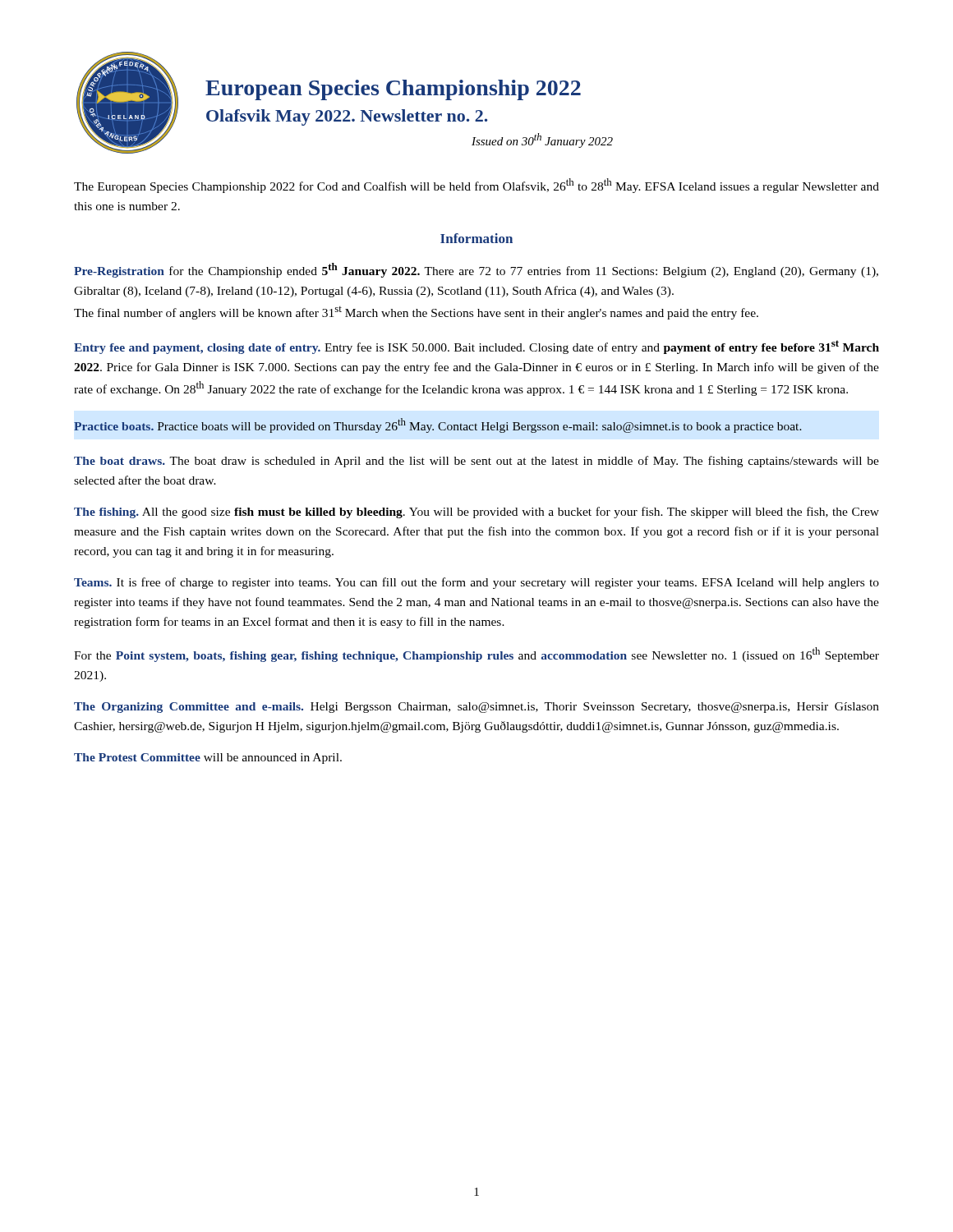Find the passage starting "European Species Championship 2022"

point(393,87)
